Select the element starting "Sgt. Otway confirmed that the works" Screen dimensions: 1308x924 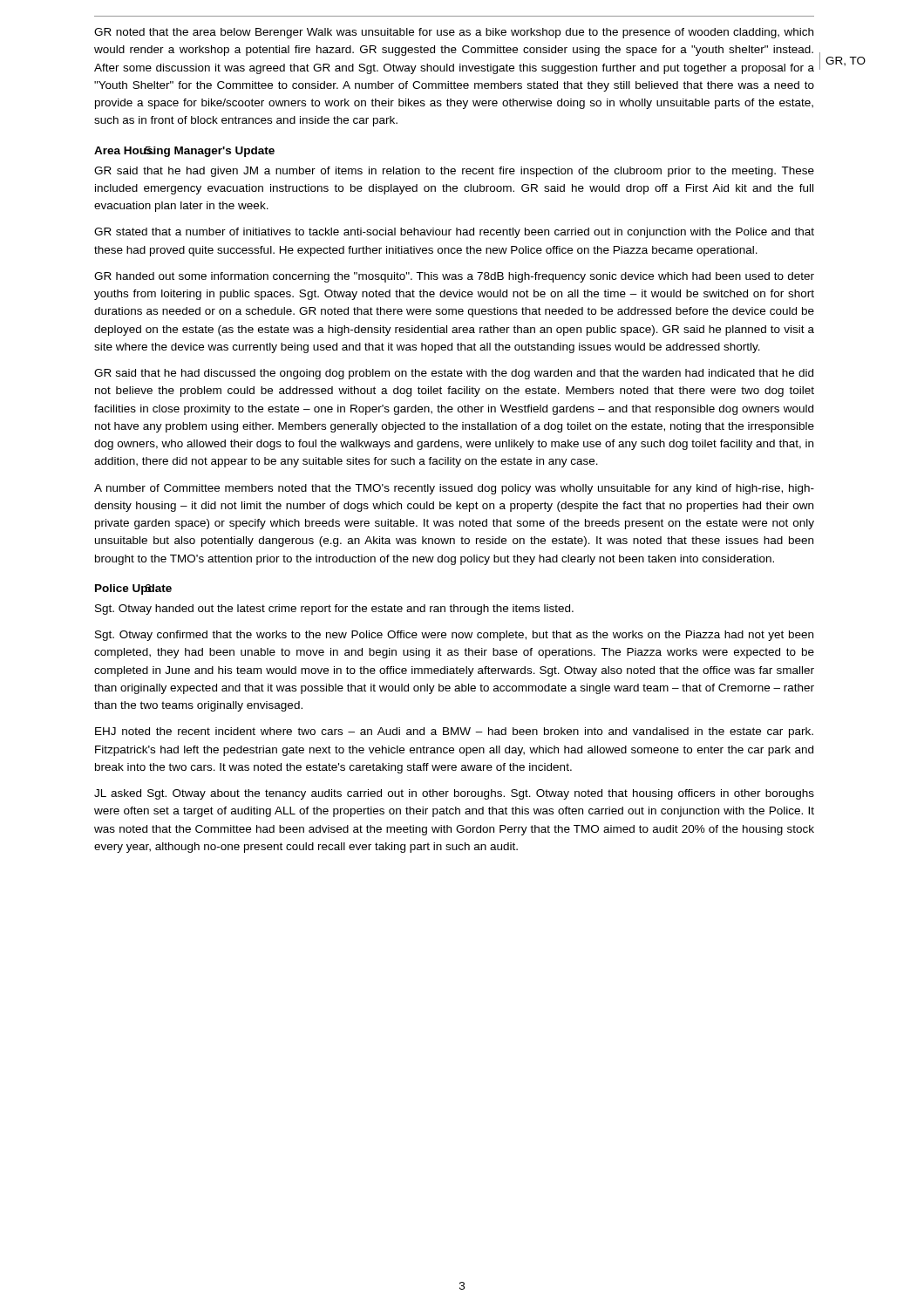pyautogui.click(x=454, y=670)
